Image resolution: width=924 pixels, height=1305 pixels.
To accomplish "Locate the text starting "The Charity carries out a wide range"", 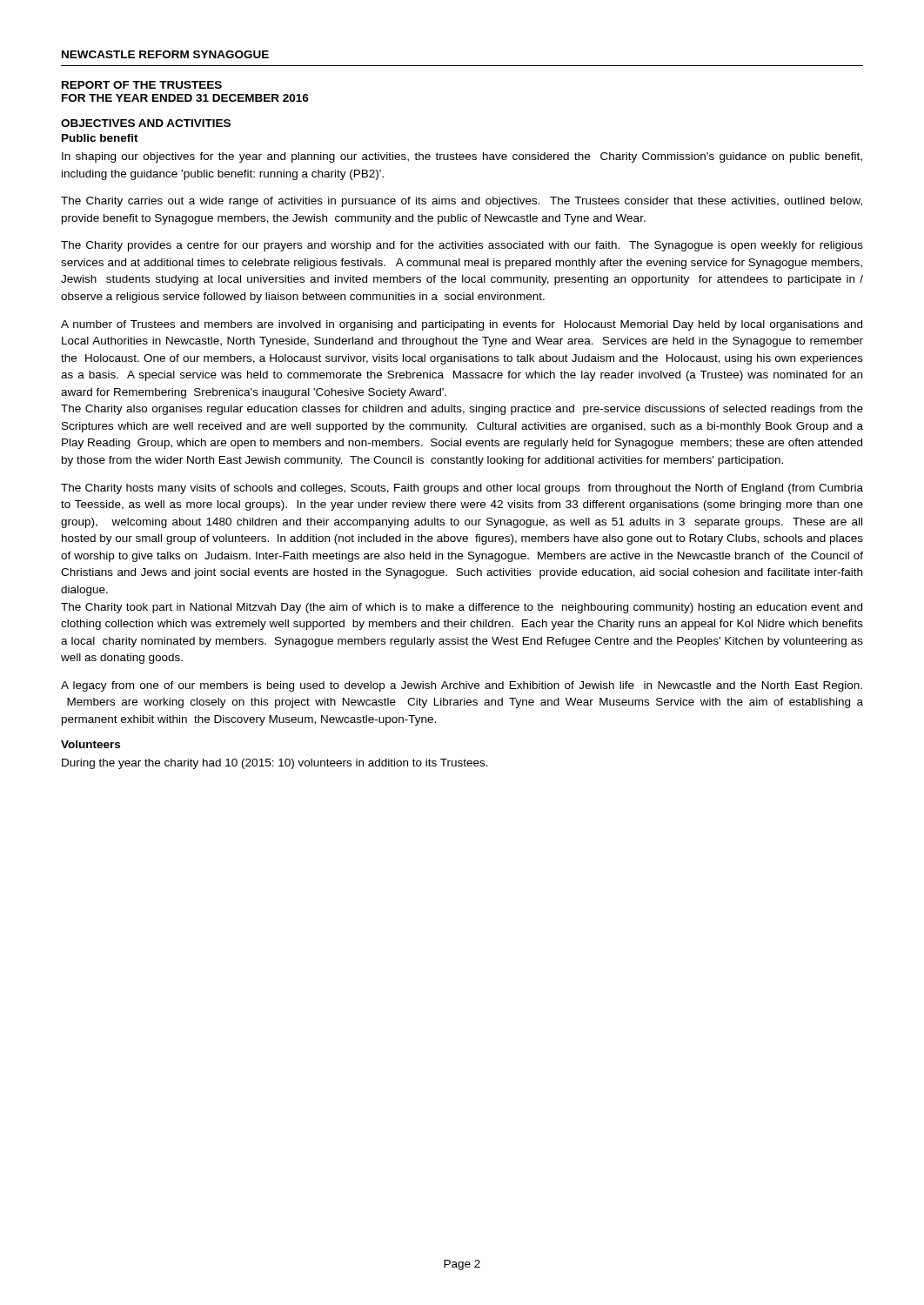I will 462,209.
